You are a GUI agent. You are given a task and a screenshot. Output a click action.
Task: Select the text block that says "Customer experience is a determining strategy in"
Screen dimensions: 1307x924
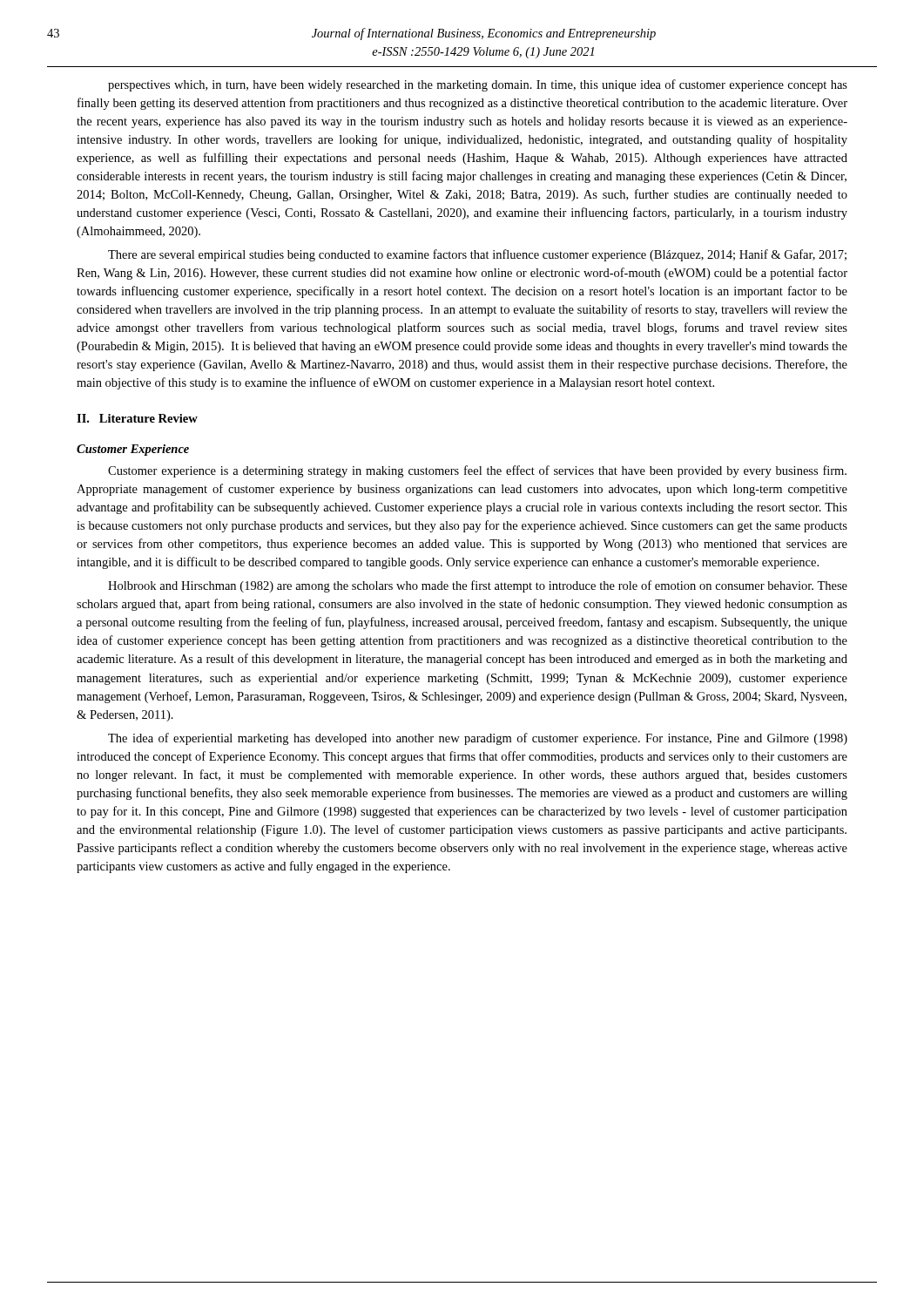(462, 517)
